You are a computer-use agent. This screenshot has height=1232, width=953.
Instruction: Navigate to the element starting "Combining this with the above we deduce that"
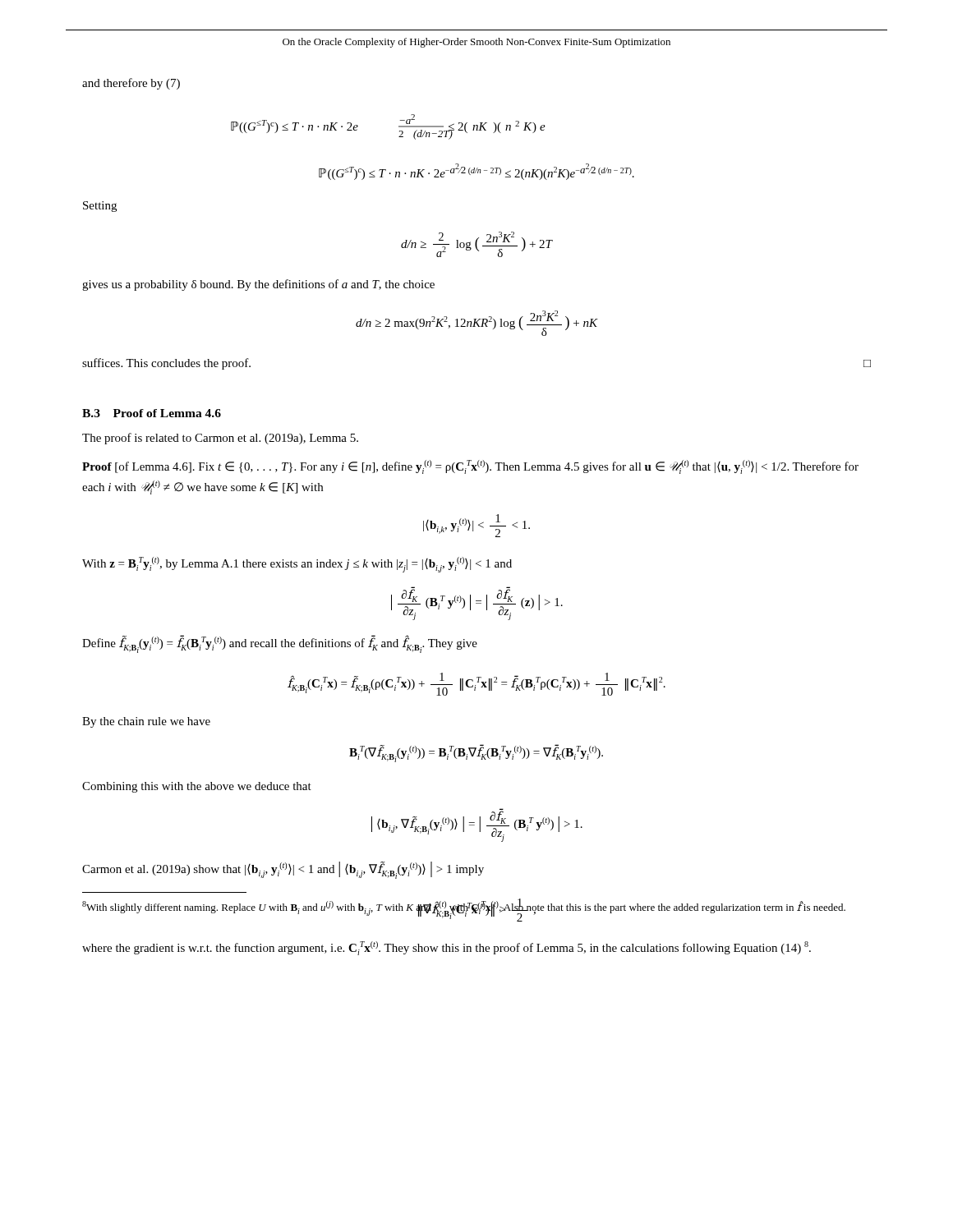point(197,786)
